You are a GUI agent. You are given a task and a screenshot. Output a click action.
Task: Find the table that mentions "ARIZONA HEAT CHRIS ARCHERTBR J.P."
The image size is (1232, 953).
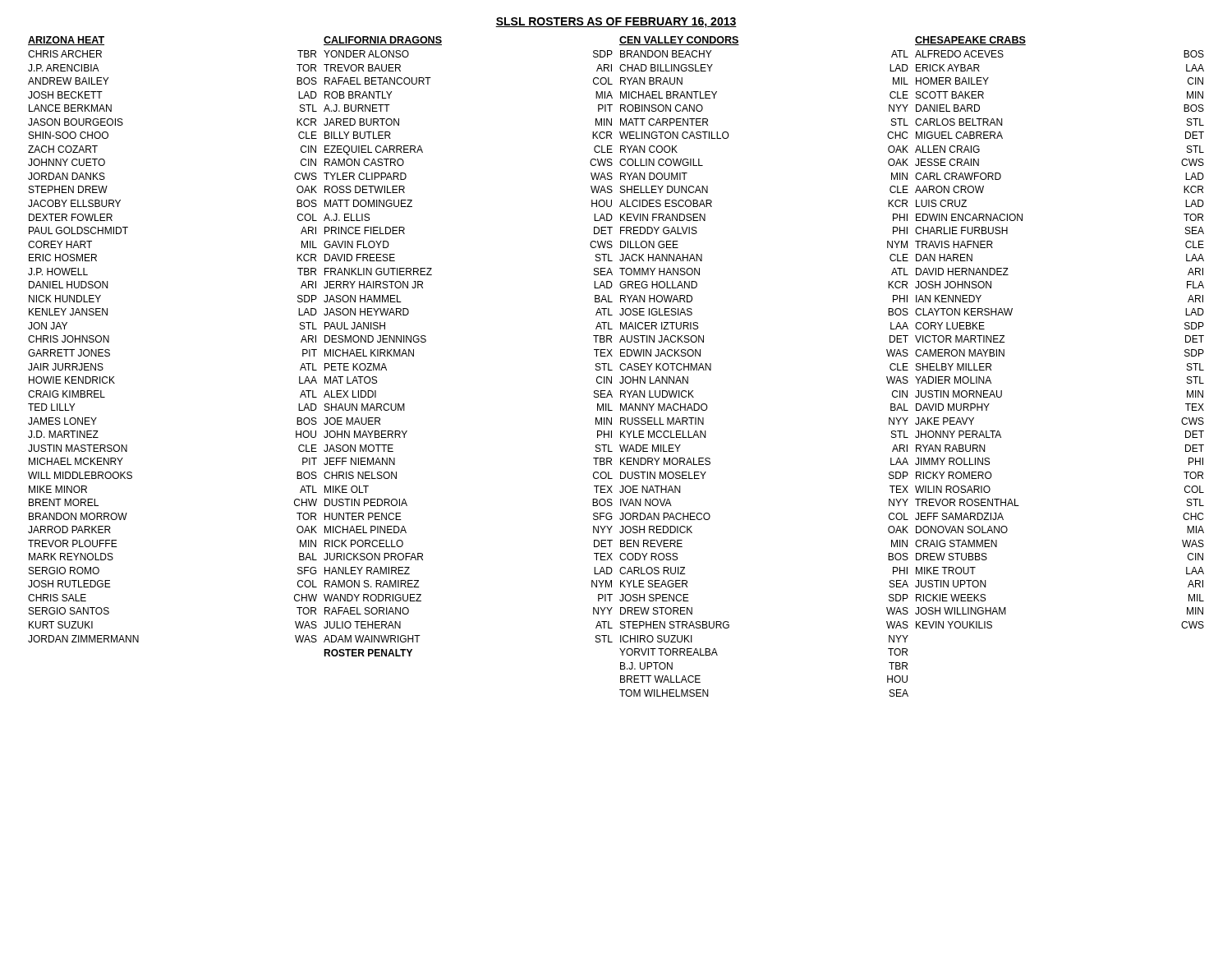tap(616, 367)
